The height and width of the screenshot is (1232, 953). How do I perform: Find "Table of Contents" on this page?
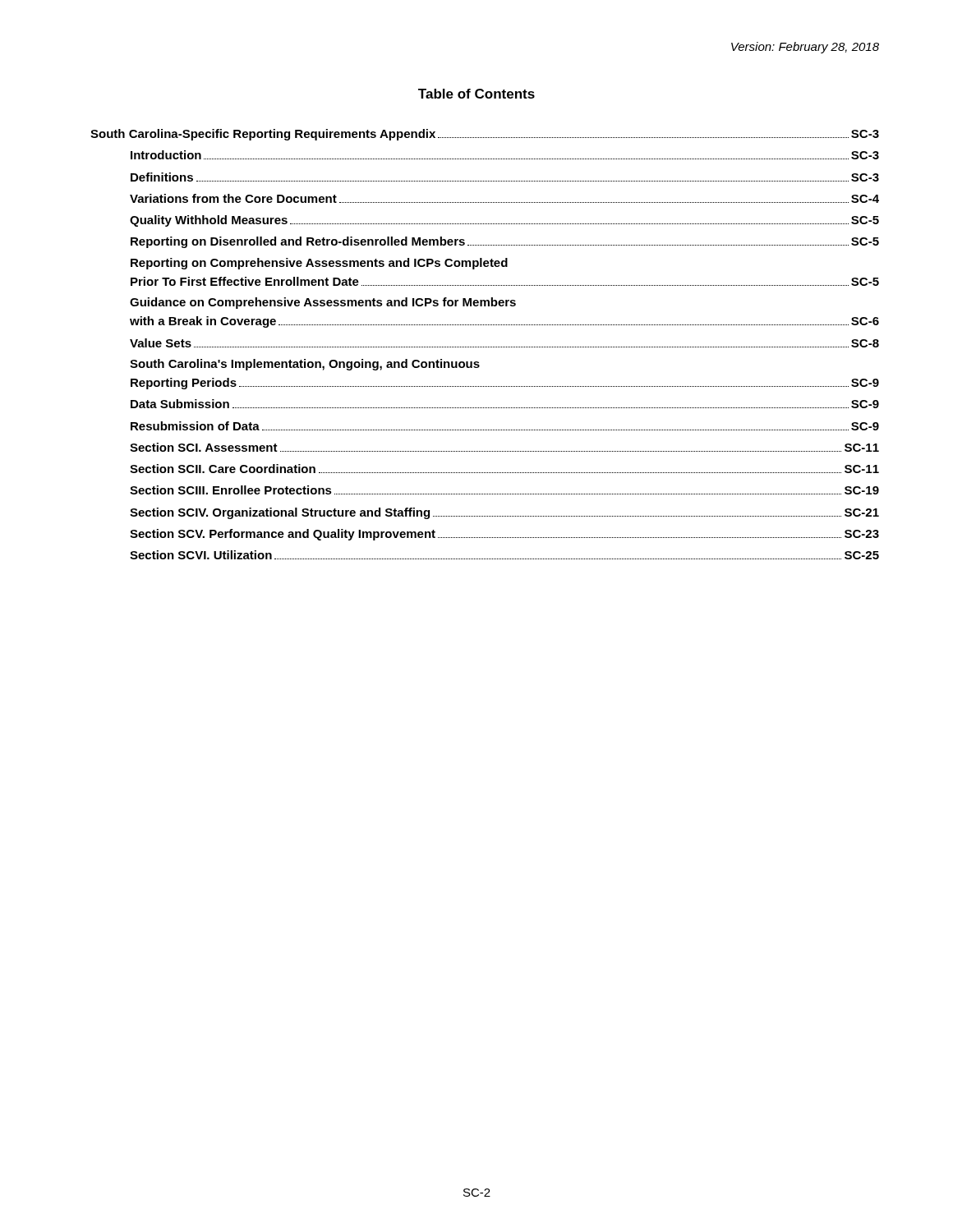[476, 94]
